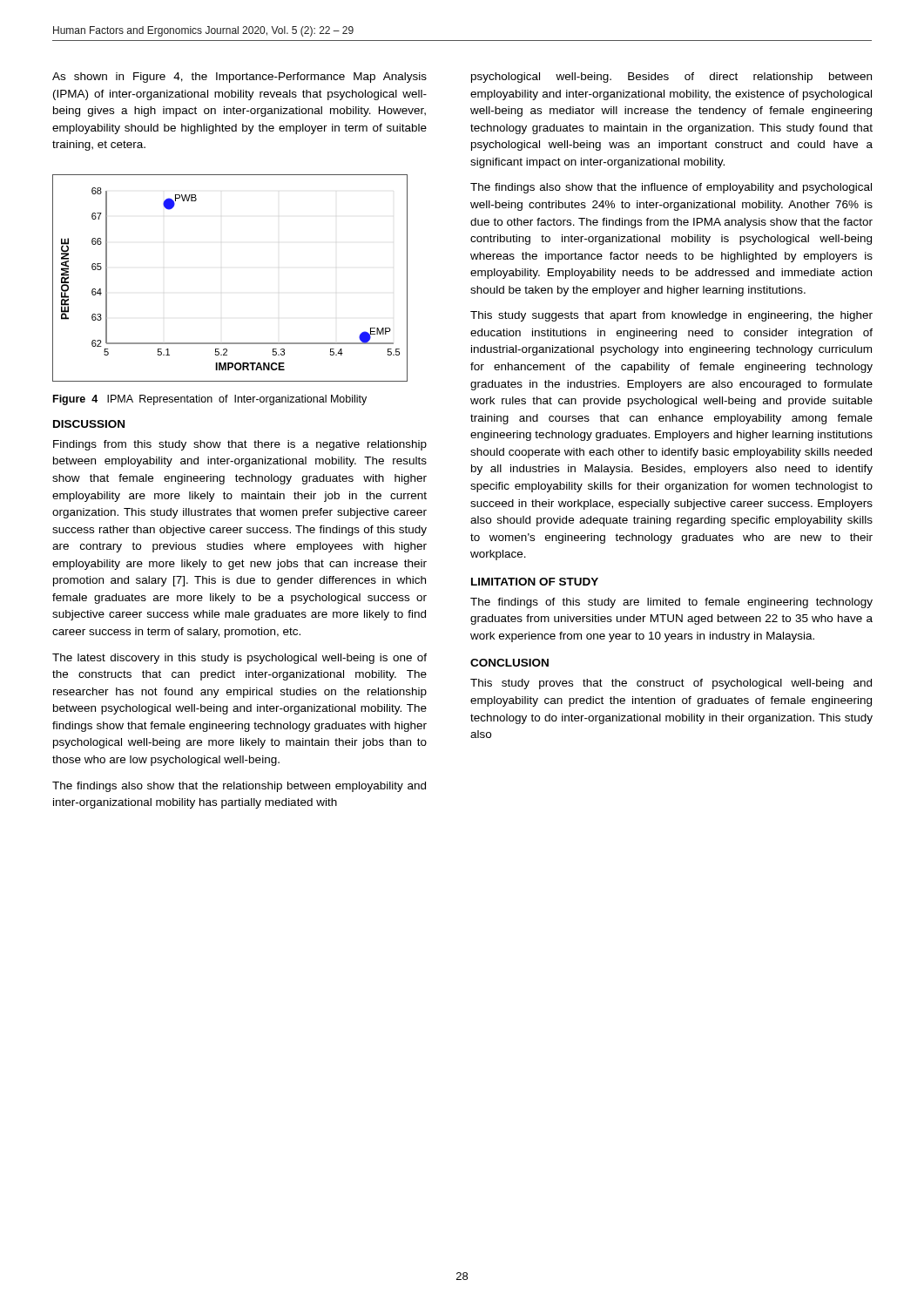Find the passage starting "The findings also show that the relationship"
The width and height of the screenshot is (924, 1307).
240,794
